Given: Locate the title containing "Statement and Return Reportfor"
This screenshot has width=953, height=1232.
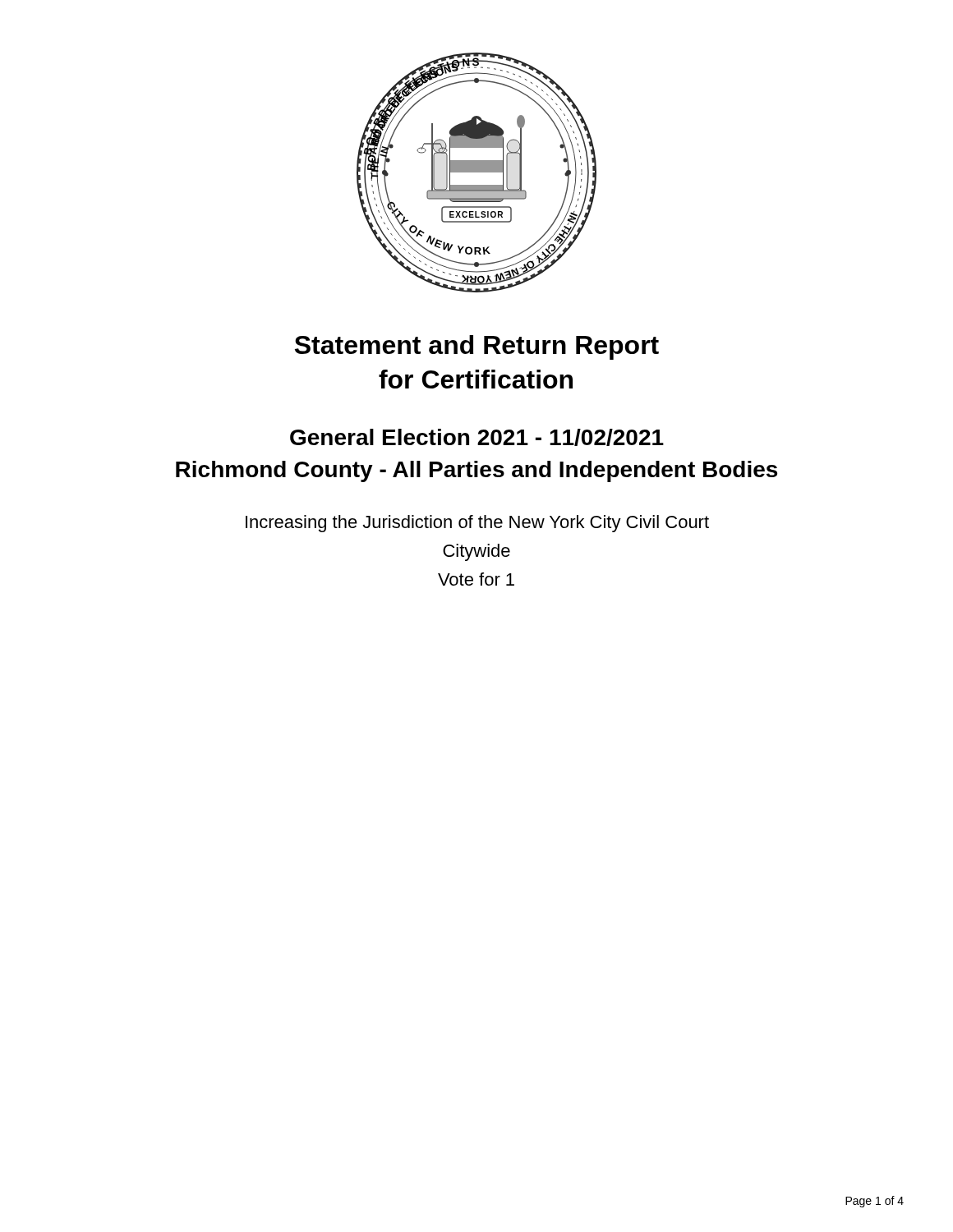Looking at the screenshot, I should pyautogui.click(x=476, y=363).
